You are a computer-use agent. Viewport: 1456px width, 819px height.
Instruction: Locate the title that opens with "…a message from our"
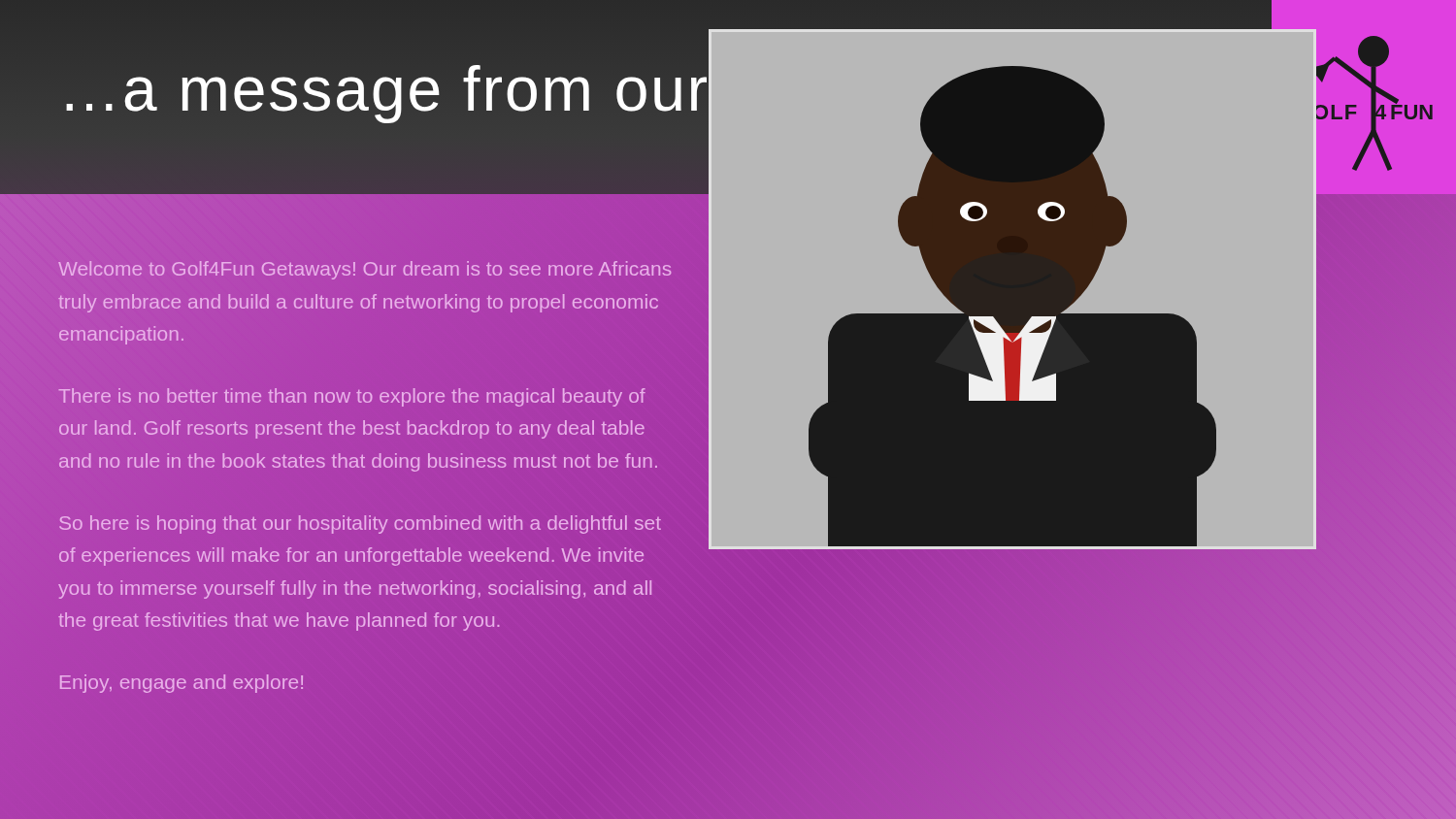pyautogui.click(x=464, y=89)
